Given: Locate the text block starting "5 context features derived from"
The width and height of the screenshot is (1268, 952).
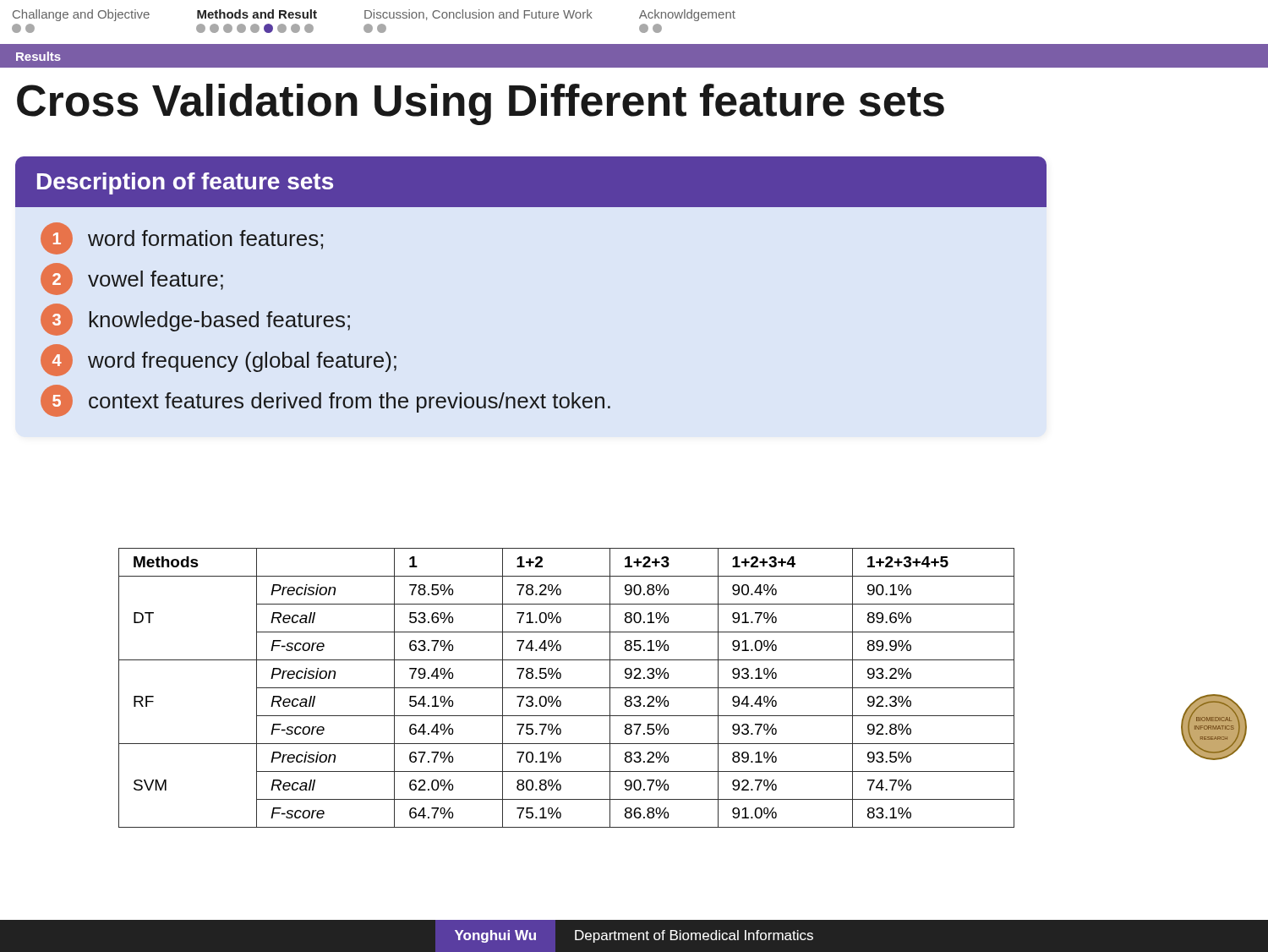Looking at the screenshot, I should pyautogui.click(x=326, y=401).
